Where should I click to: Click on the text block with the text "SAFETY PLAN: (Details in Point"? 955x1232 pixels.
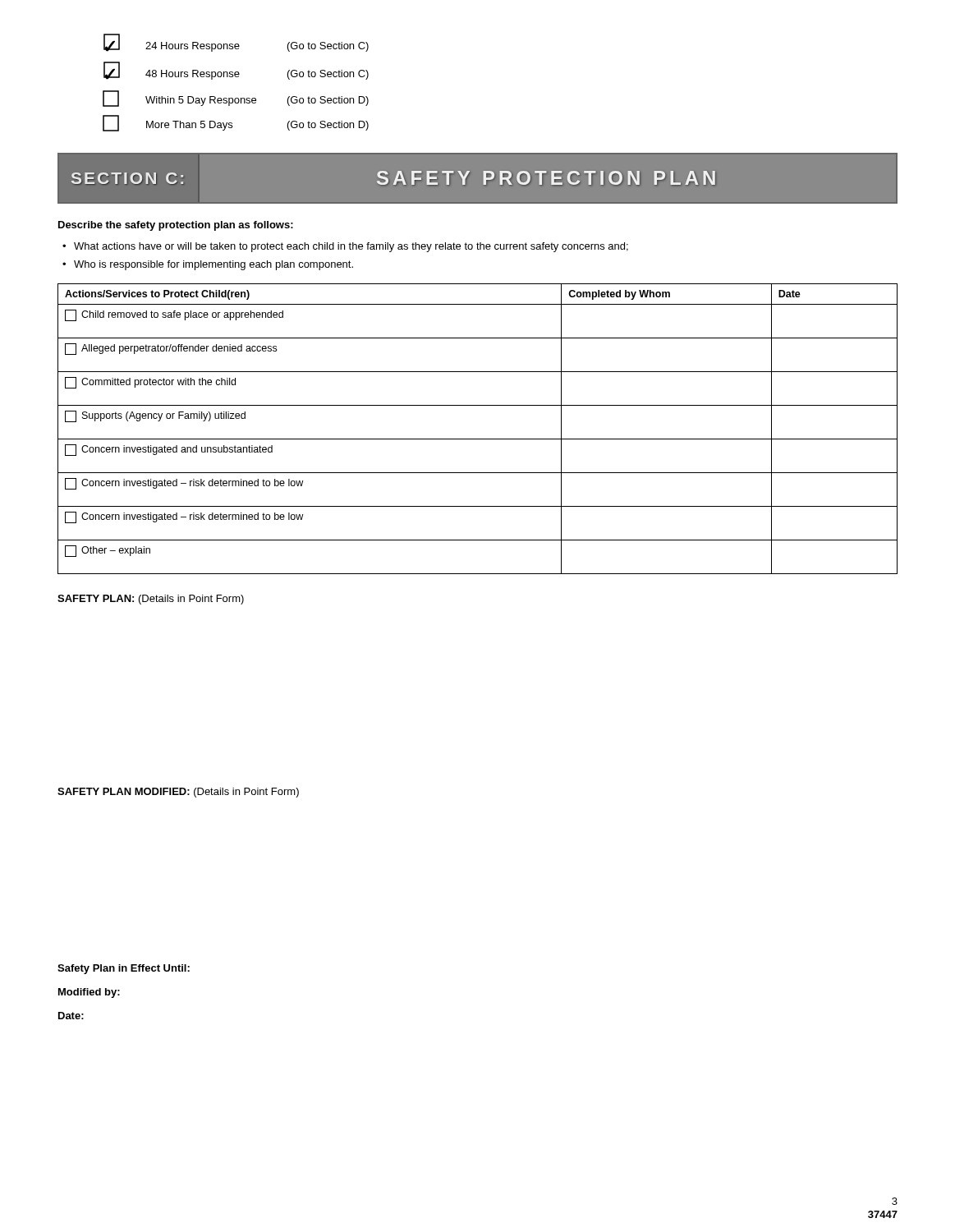tap(151, 599)
